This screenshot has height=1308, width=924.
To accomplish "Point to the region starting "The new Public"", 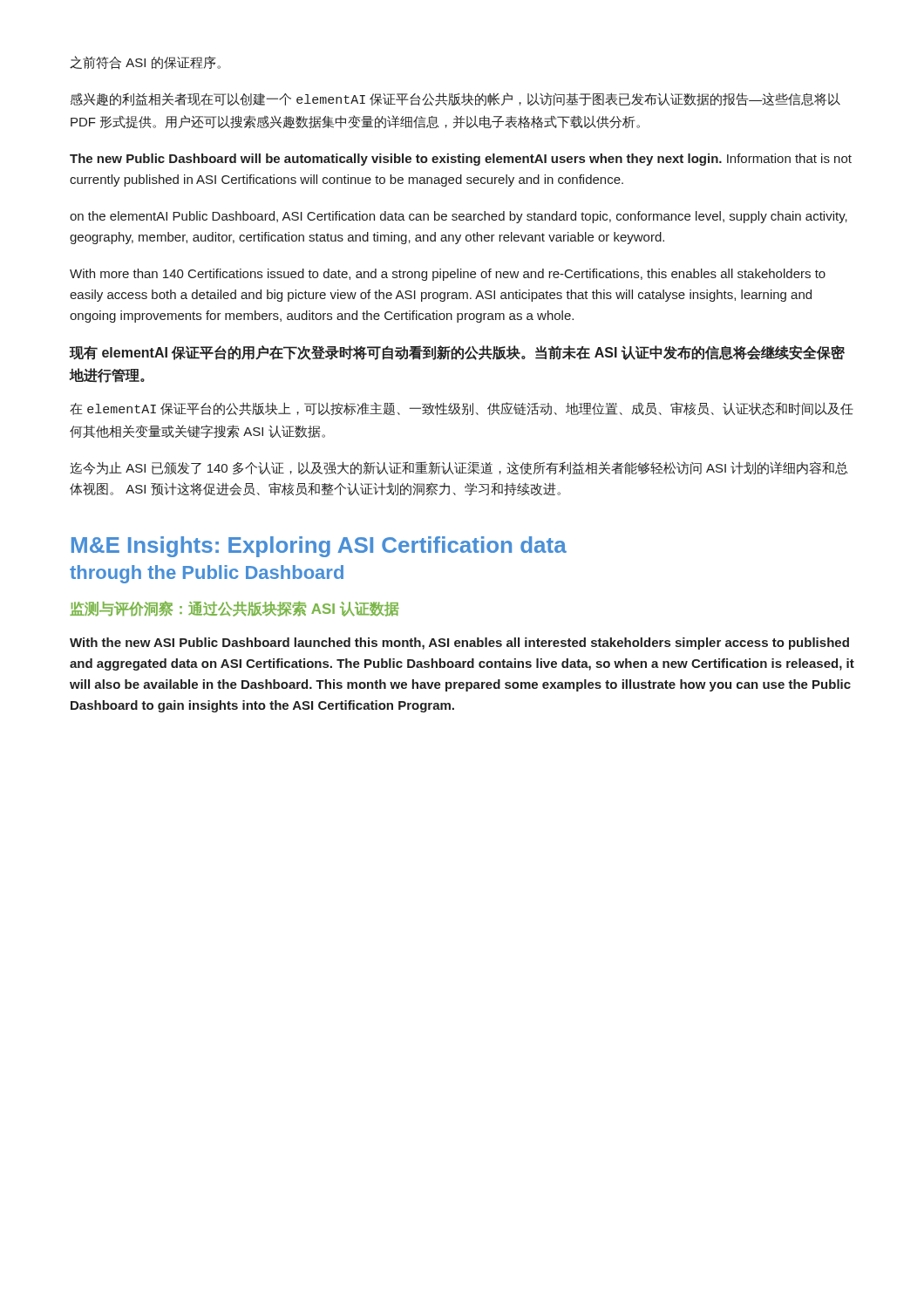I will (461, 169).
